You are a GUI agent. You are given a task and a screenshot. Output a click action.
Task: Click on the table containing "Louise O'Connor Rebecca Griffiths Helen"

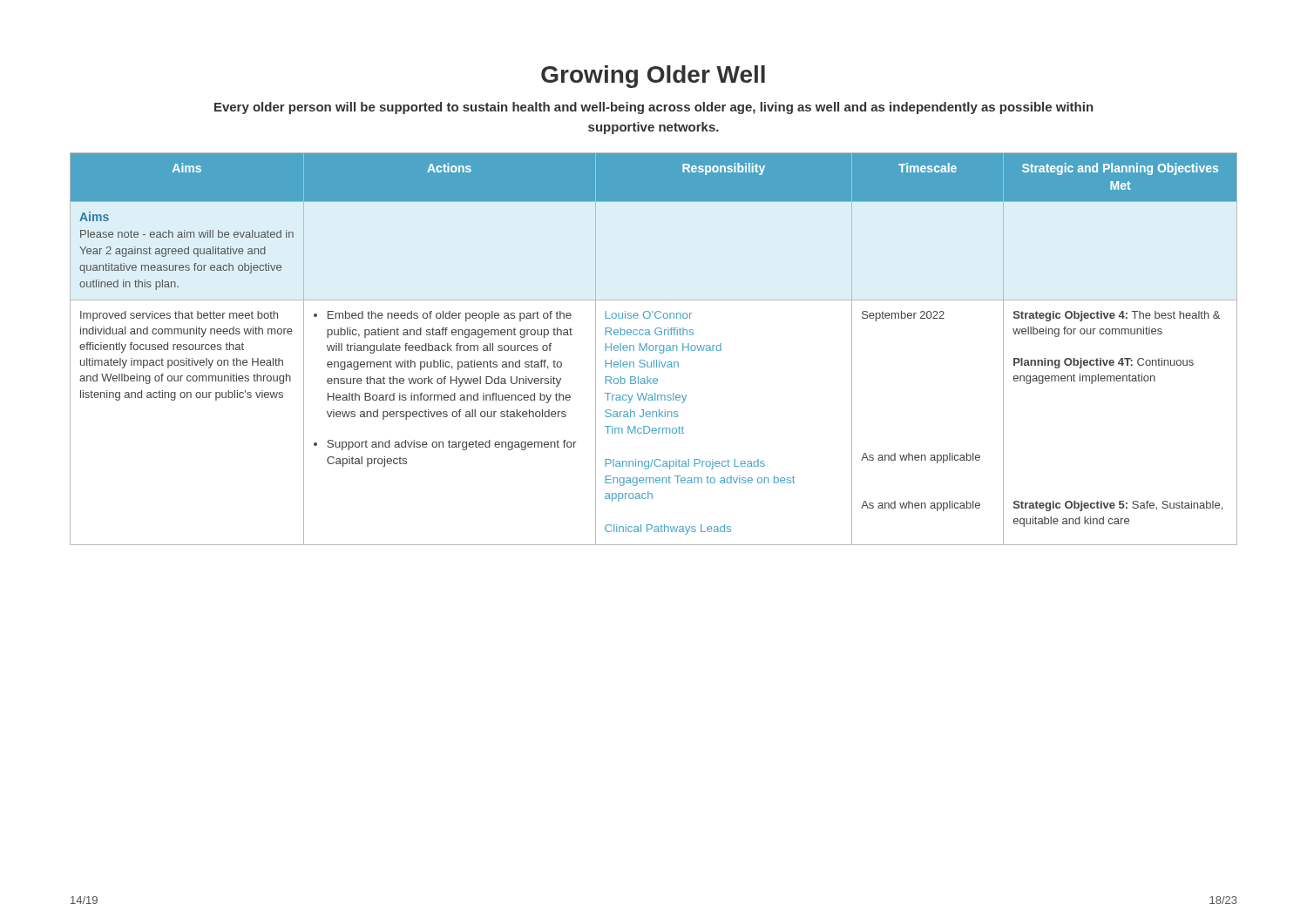click(x=654, y=349)
